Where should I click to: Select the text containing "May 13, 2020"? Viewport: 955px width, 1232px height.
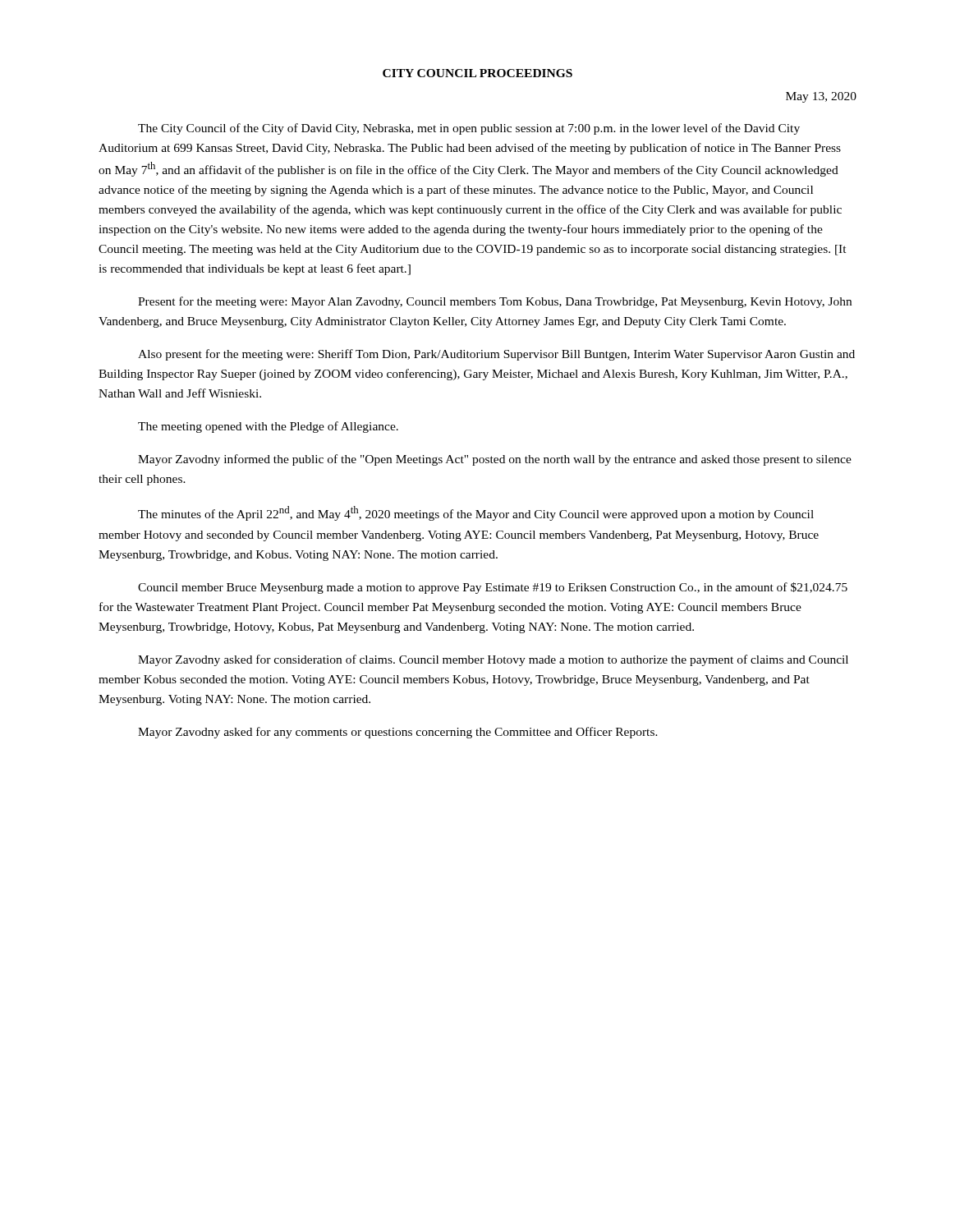(x=821, y=96)
